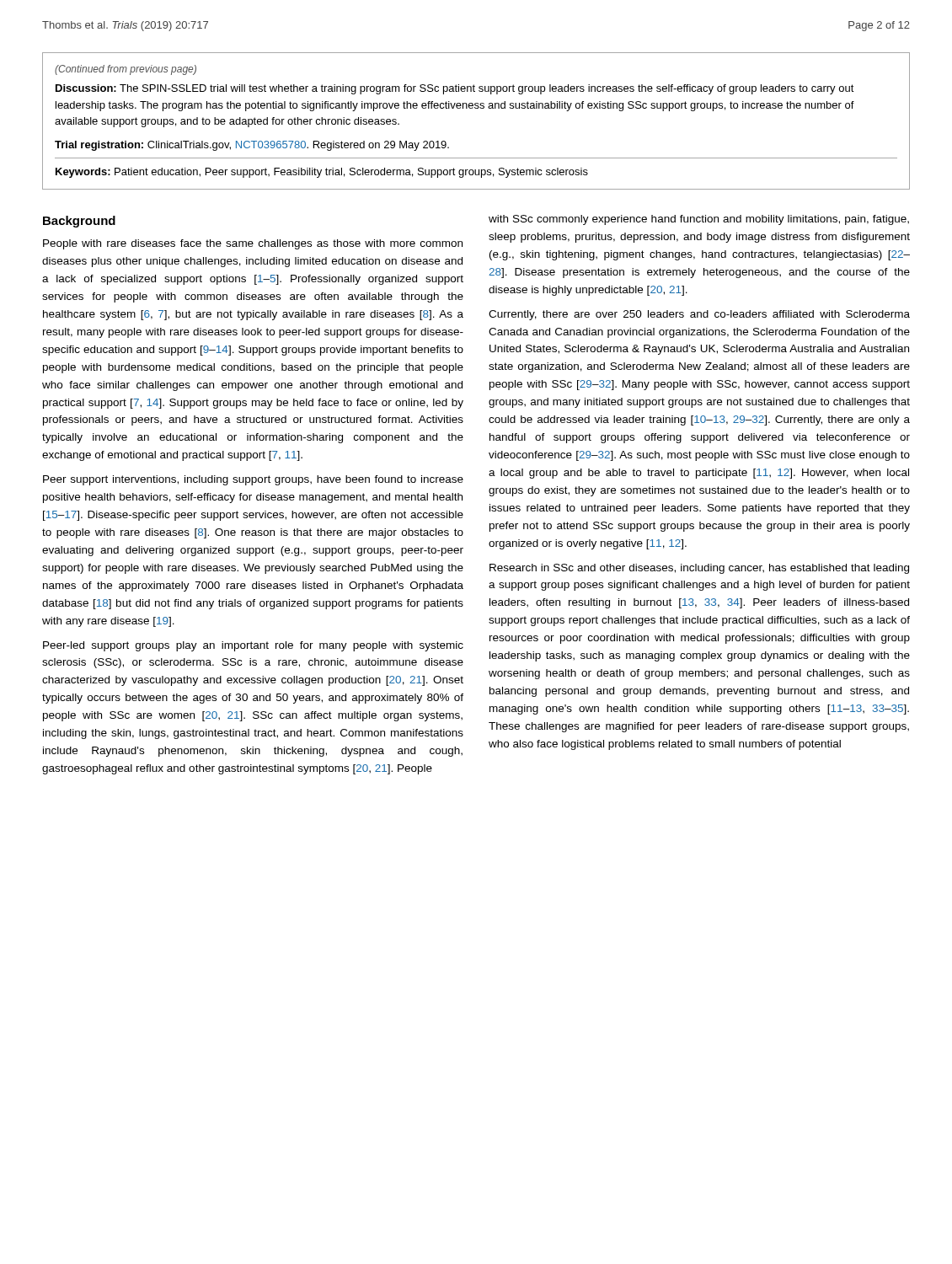952x1264 pixels.
Task: Navigate to the block starting "with SSc commonly experience hand"
Action: (x=699, y=254)
